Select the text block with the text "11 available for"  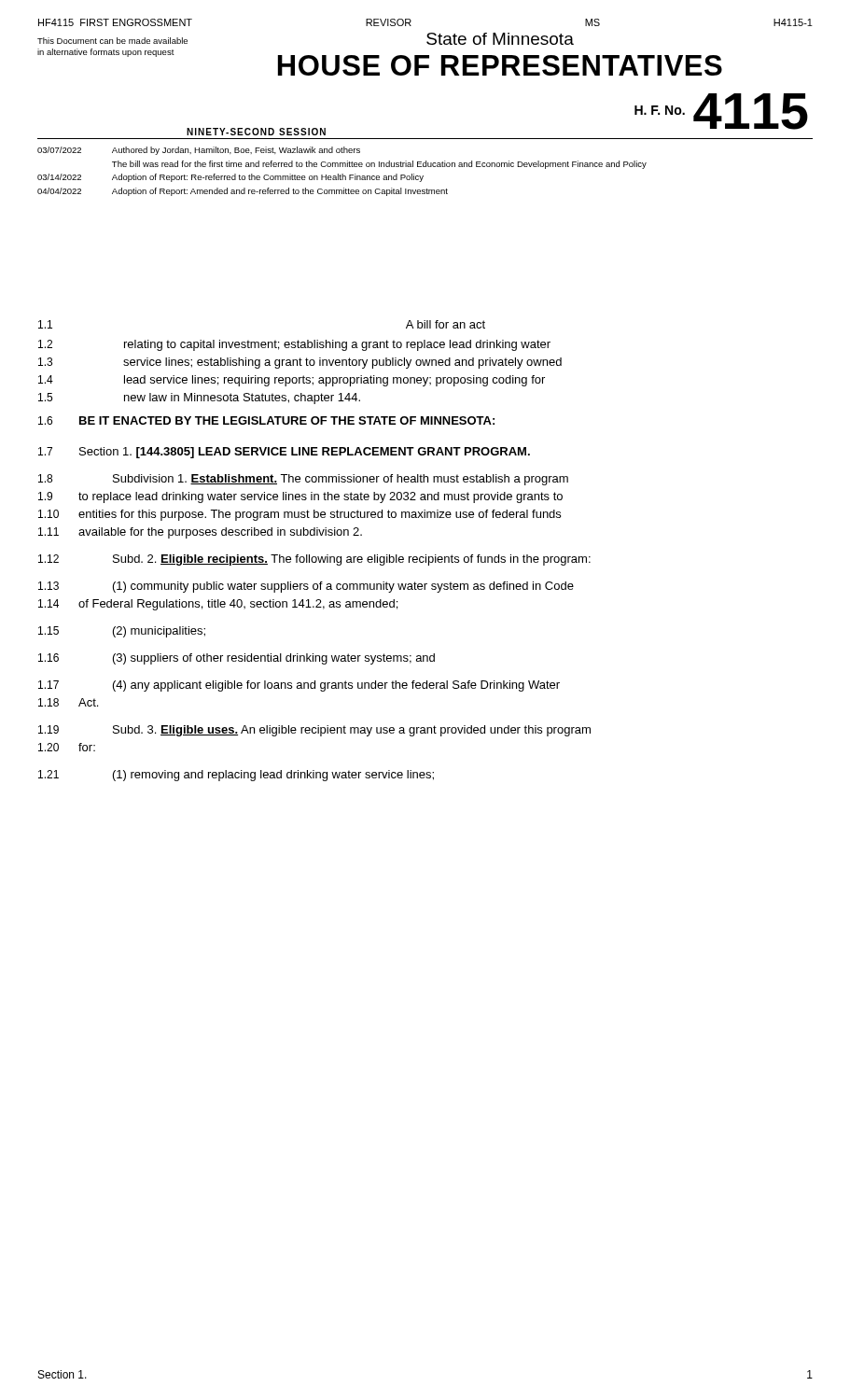200,533
